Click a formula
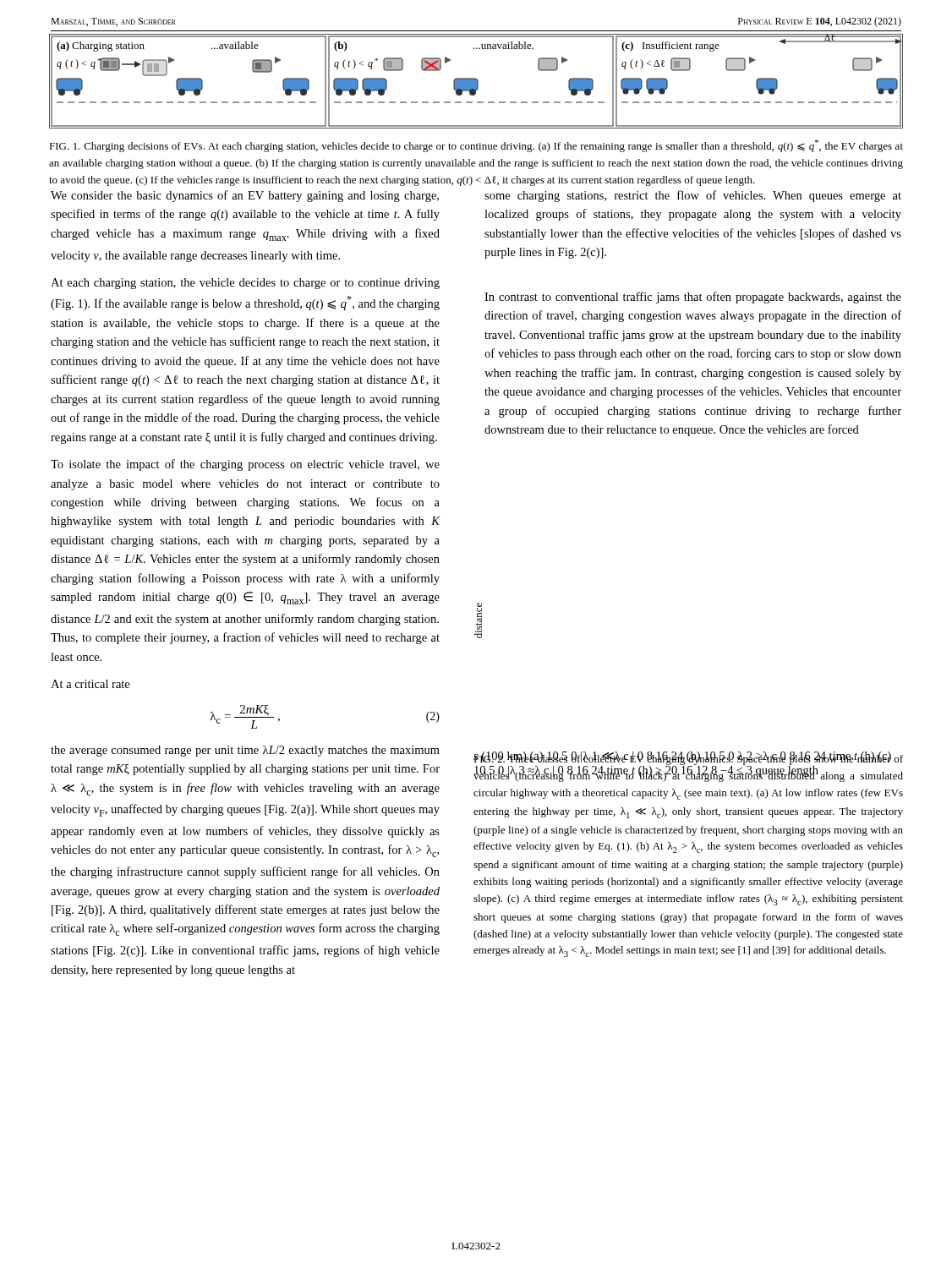The image size is (952, 1268). (x=325, y=717)
